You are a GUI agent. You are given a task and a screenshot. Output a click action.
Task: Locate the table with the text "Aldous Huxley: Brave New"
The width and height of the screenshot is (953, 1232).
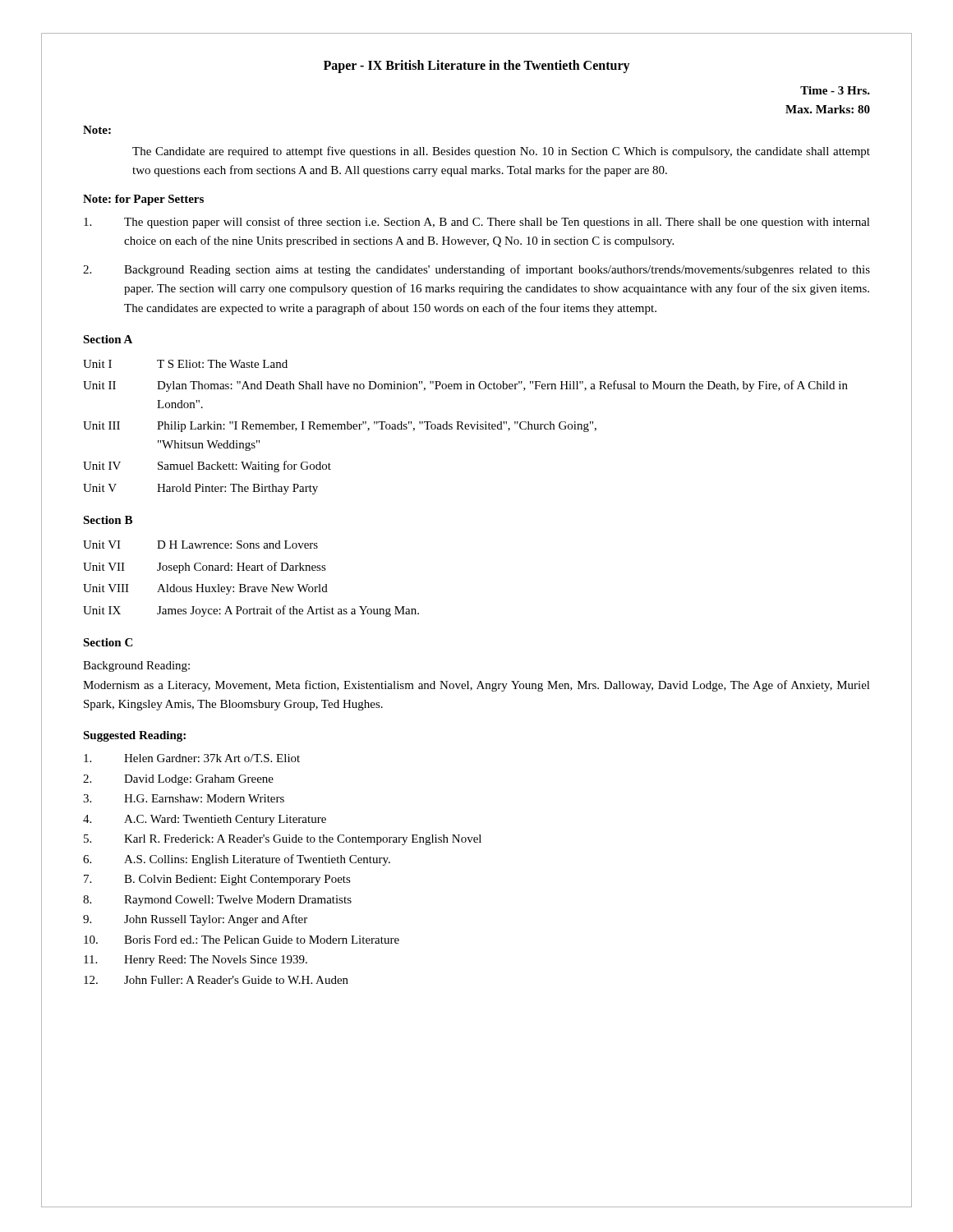coord(476,578)
